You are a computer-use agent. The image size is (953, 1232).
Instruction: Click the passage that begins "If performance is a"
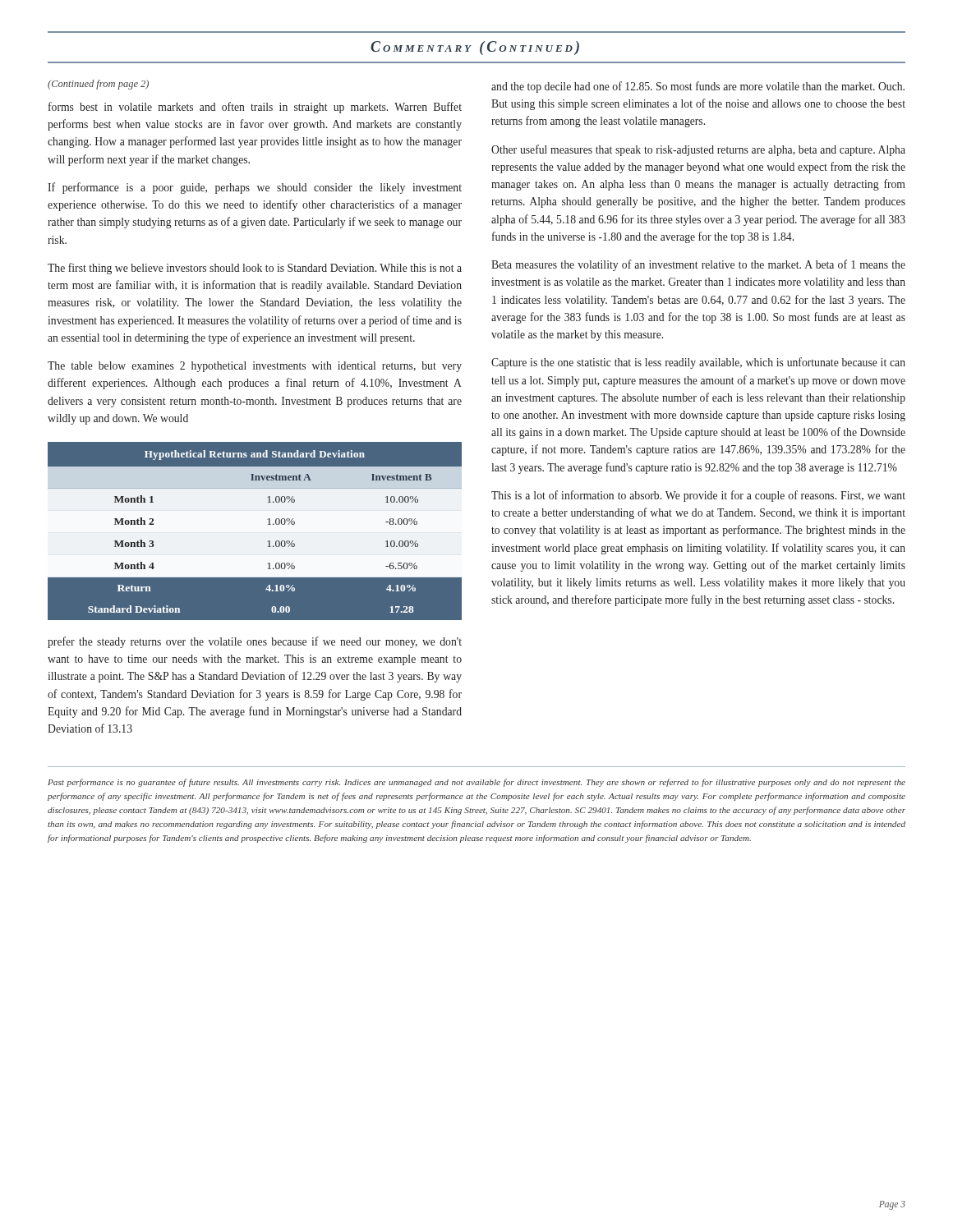click(255, 214)
